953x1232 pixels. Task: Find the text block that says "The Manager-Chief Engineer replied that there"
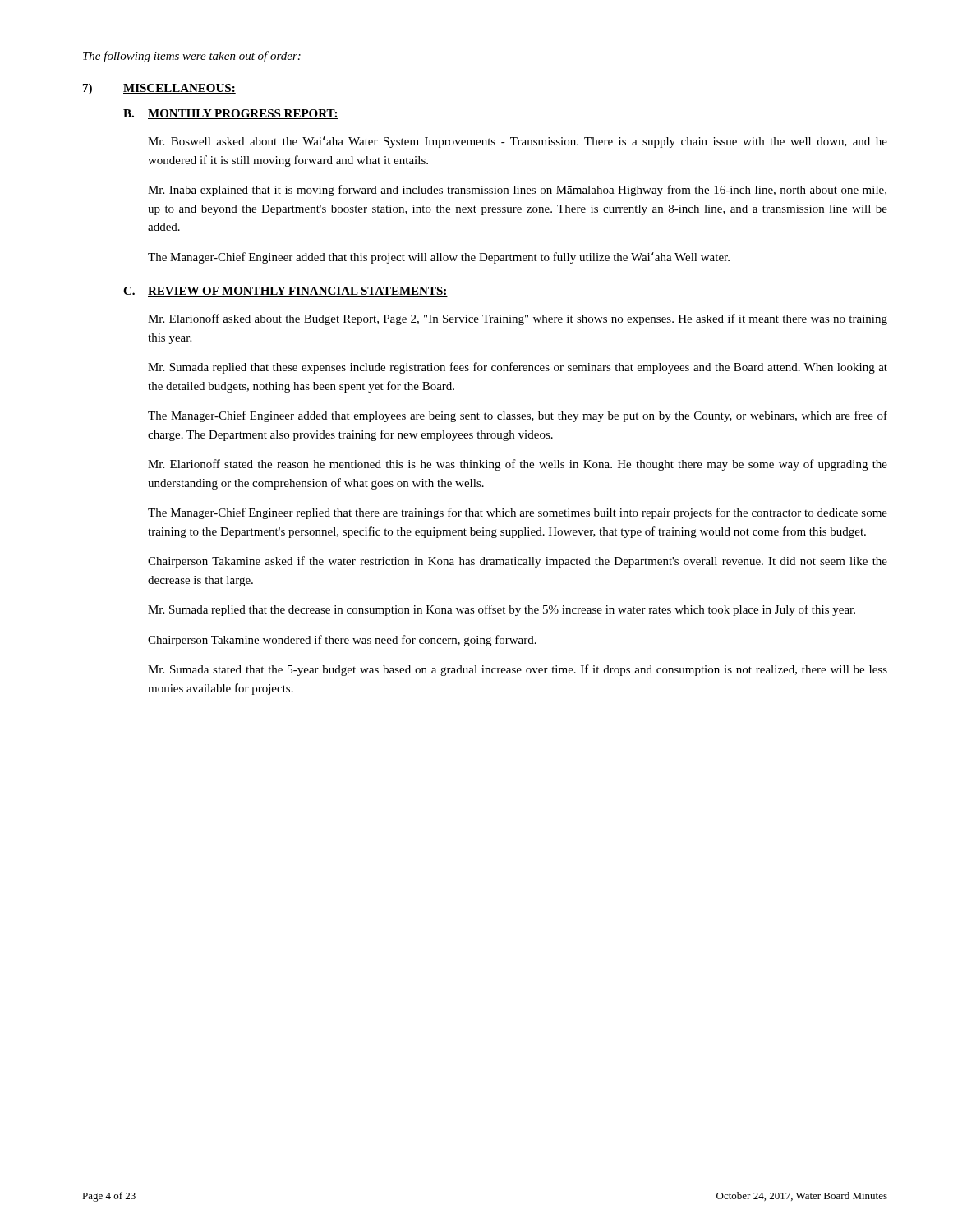click(518, 522)
